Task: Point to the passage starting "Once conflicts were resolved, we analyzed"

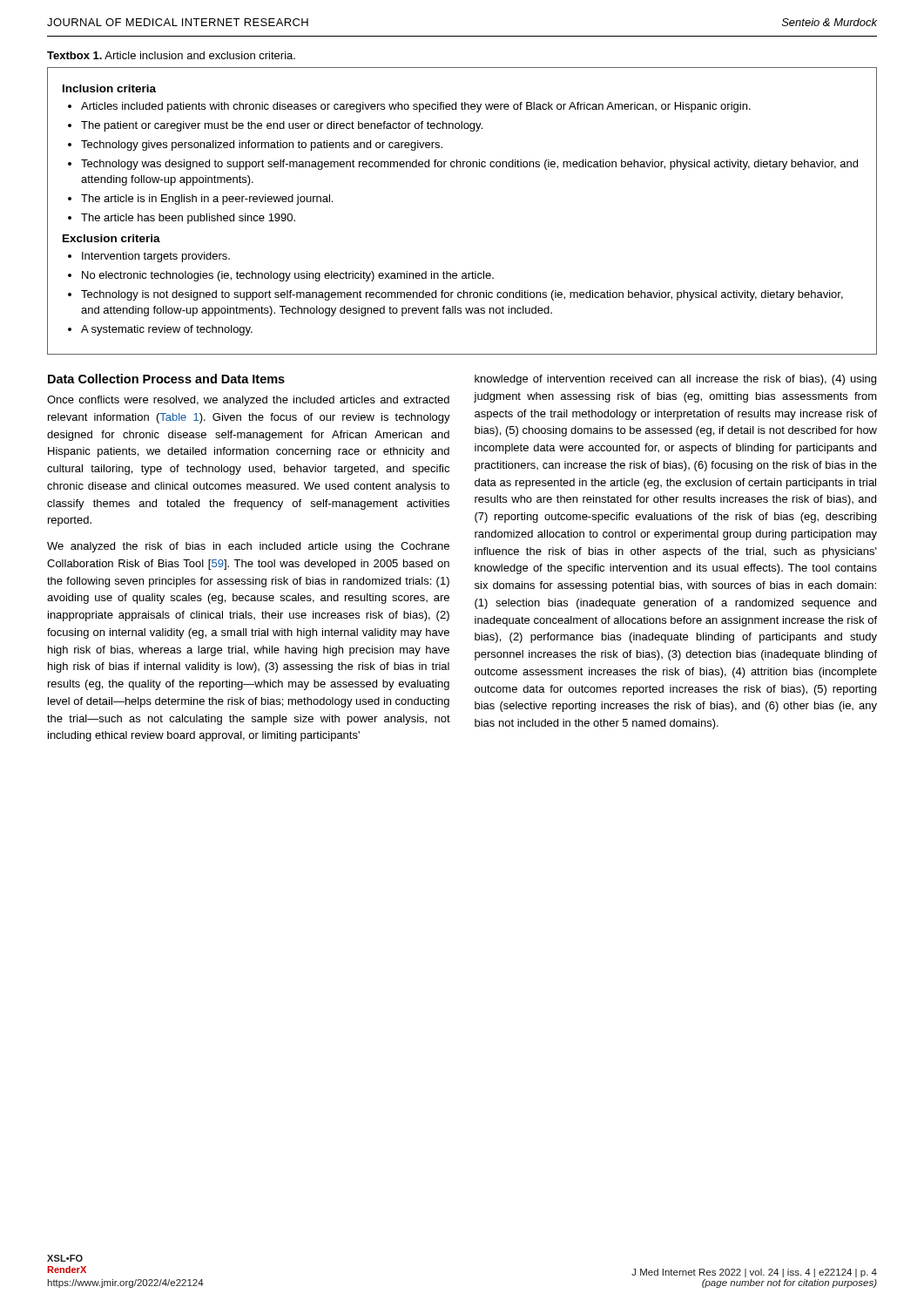Action: [248, 460]
